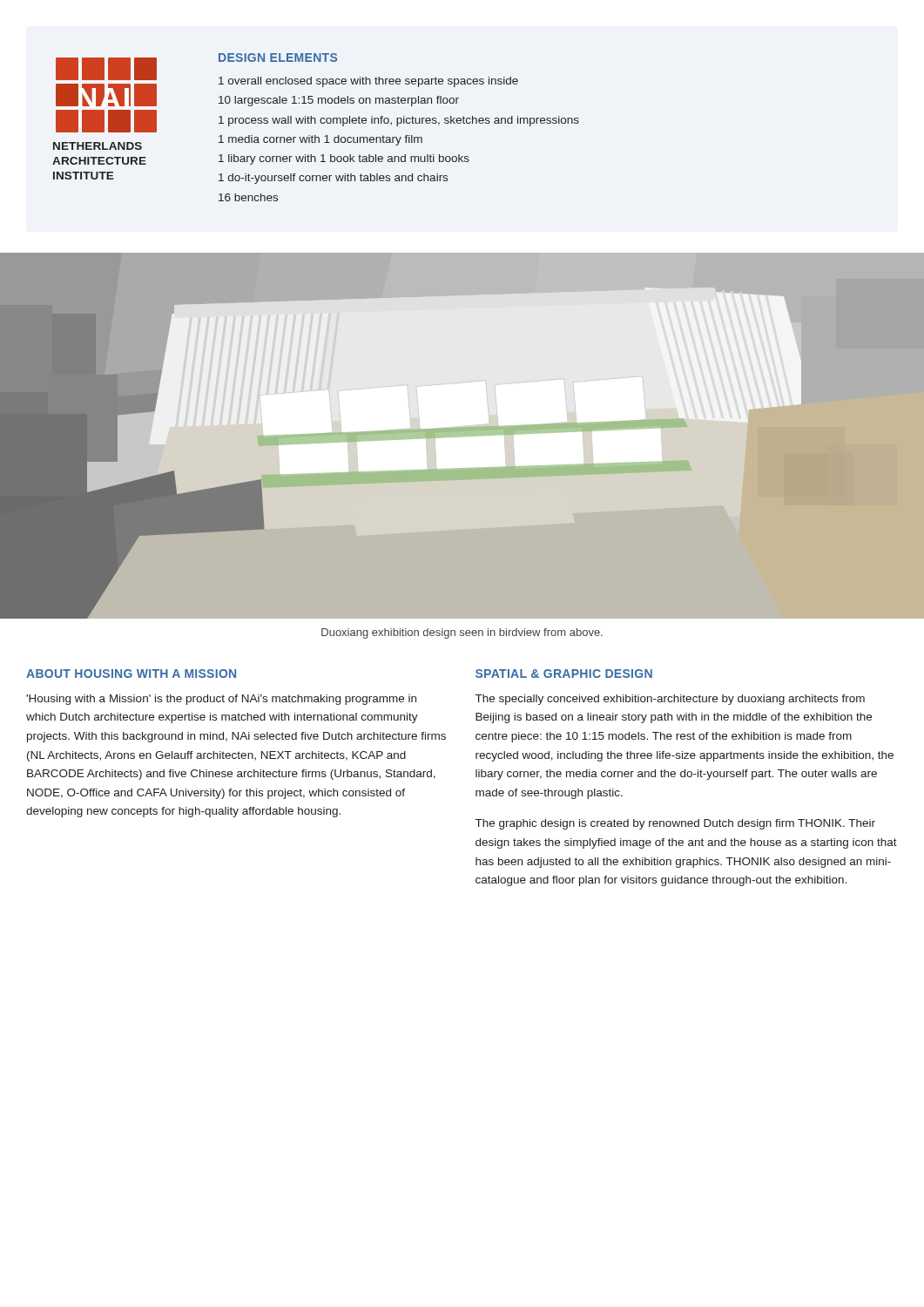Select the caption with the text "Duoxiang exhibition design seen in birdview from"
The height and width of the screenshot is (1307, 924).
point(462,632)
